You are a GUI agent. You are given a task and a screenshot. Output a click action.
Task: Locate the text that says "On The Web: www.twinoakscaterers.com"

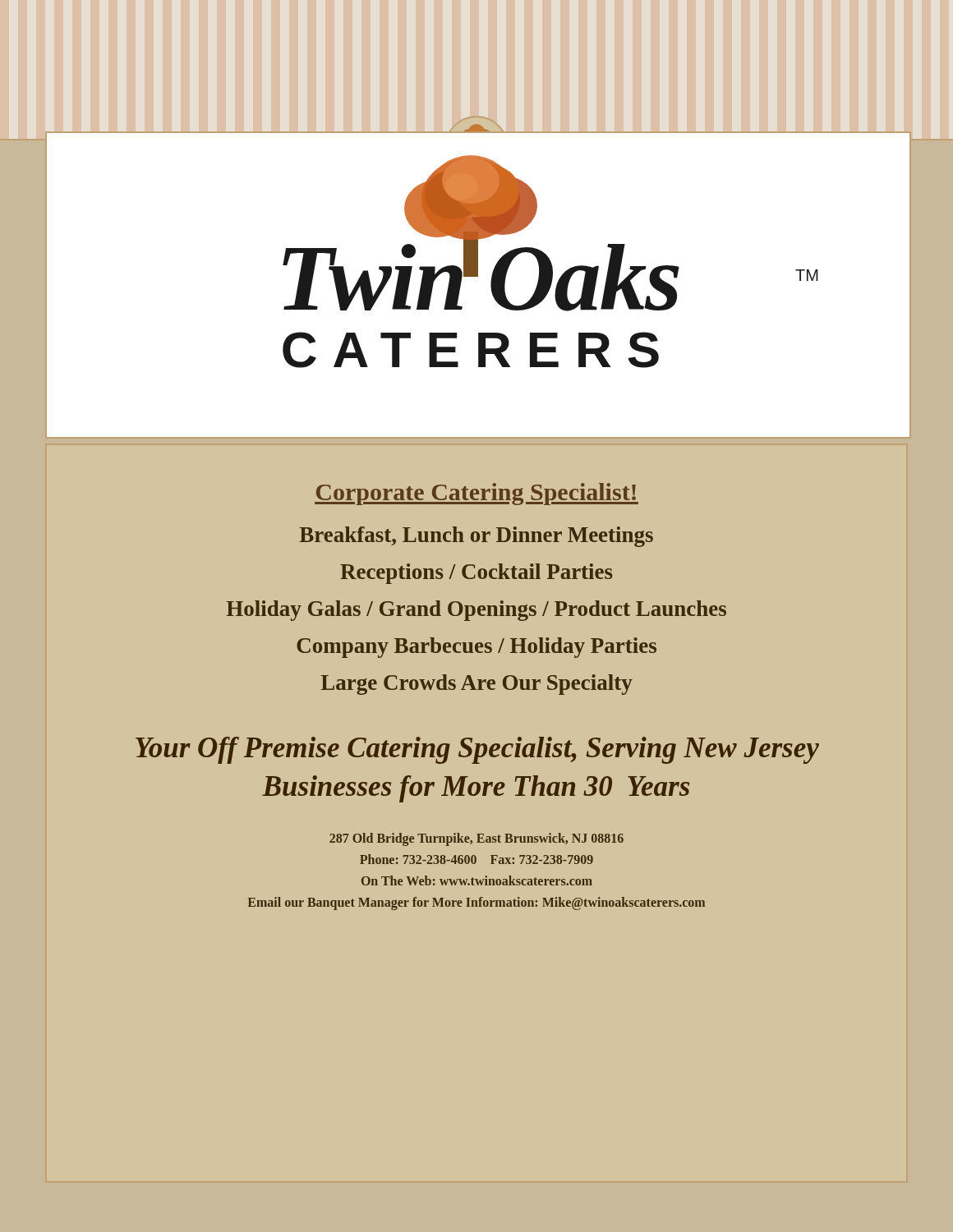click(x=476, y=880)
